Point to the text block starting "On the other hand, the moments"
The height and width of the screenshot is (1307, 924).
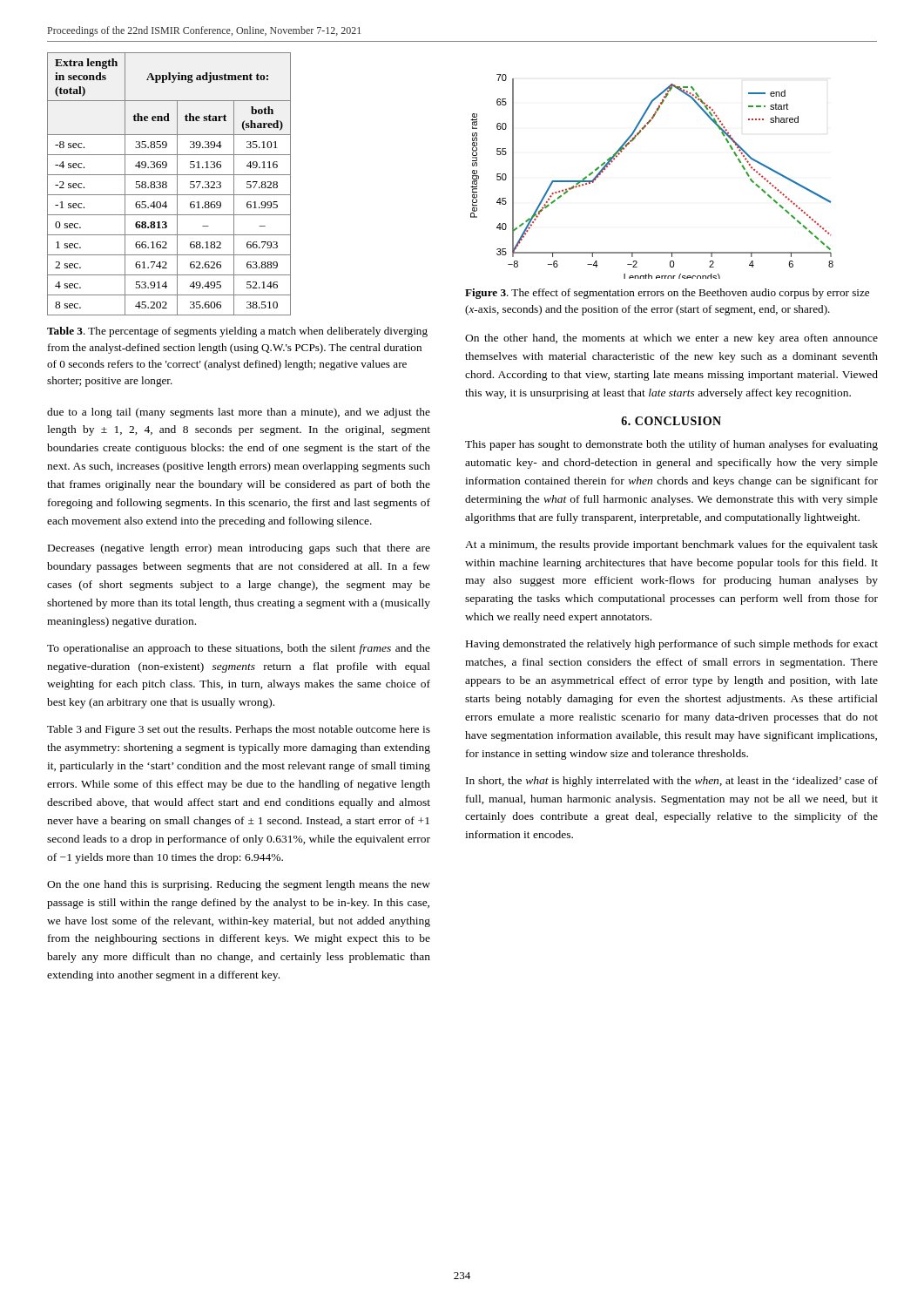[x=671, y=365]
